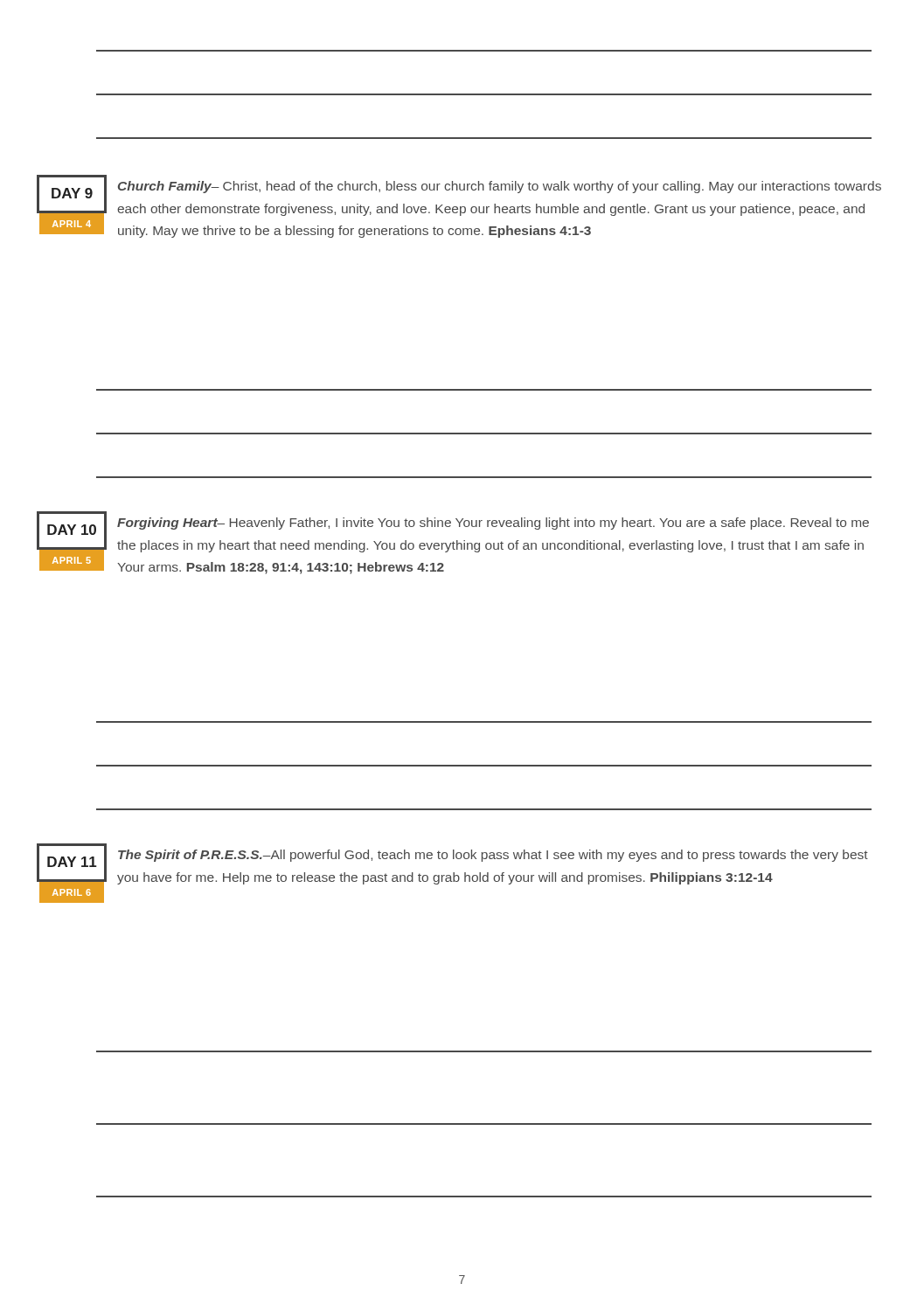
Task: Click on the element starting "DAY 9 APRIL 4"
Action: coord(460,208)
